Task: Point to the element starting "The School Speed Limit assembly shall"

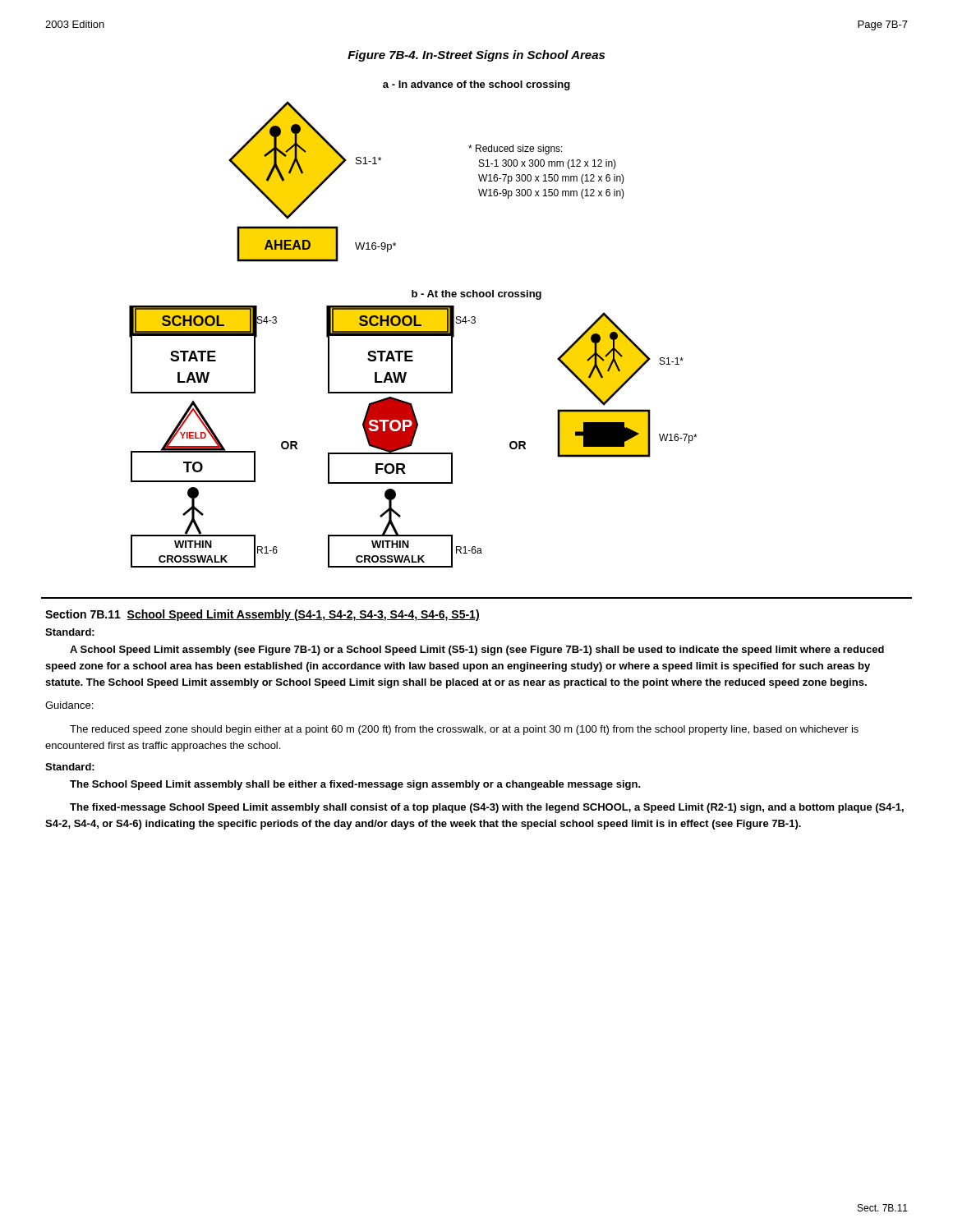Action: tap(355, 784)
